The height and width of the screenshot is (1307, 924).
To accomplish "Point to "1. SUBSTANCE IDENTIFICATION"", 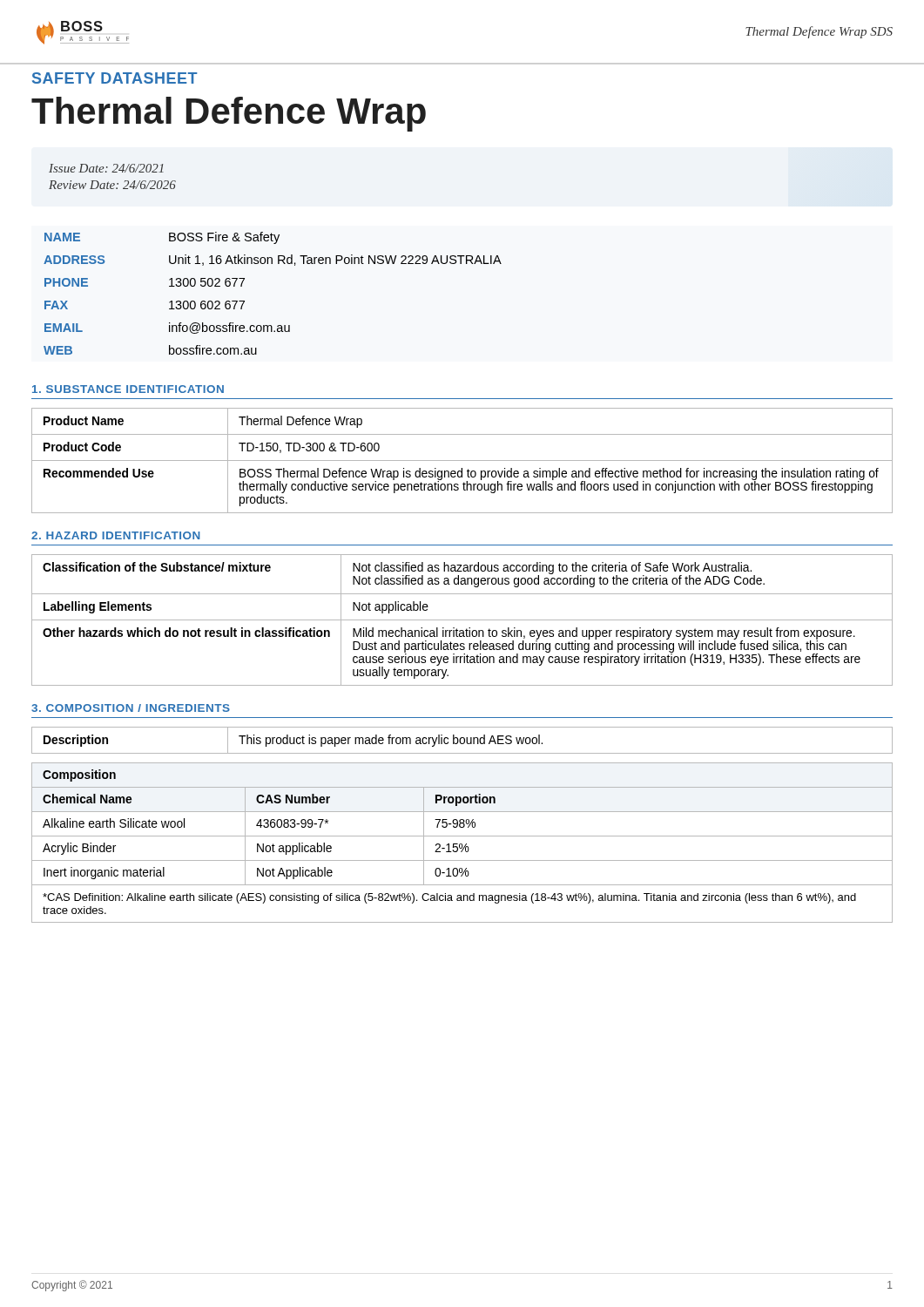I will click(462, 391).
